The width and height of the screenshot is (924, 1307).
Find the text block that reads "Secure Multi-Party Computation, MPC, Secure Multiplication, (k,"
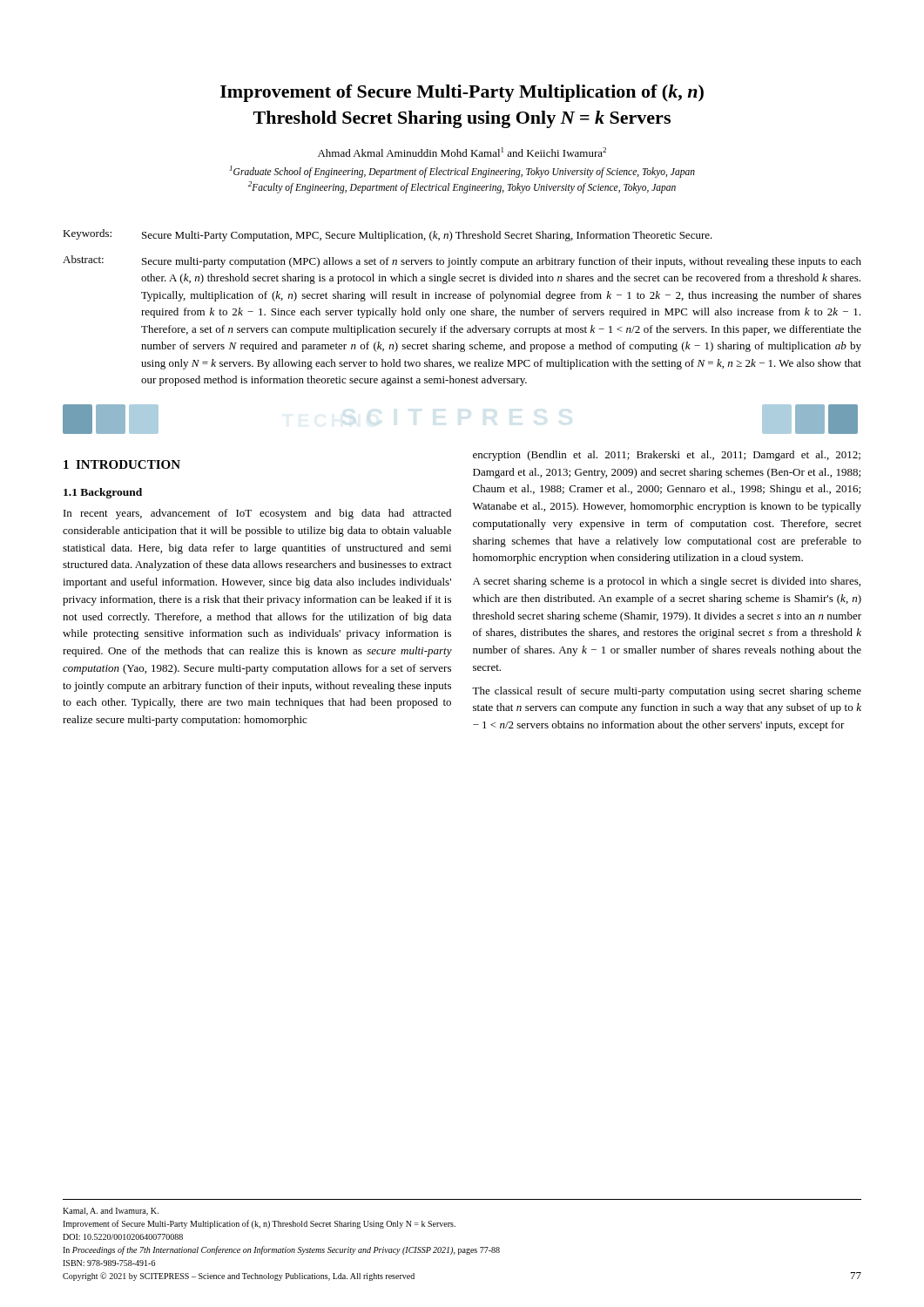(427, 235)
